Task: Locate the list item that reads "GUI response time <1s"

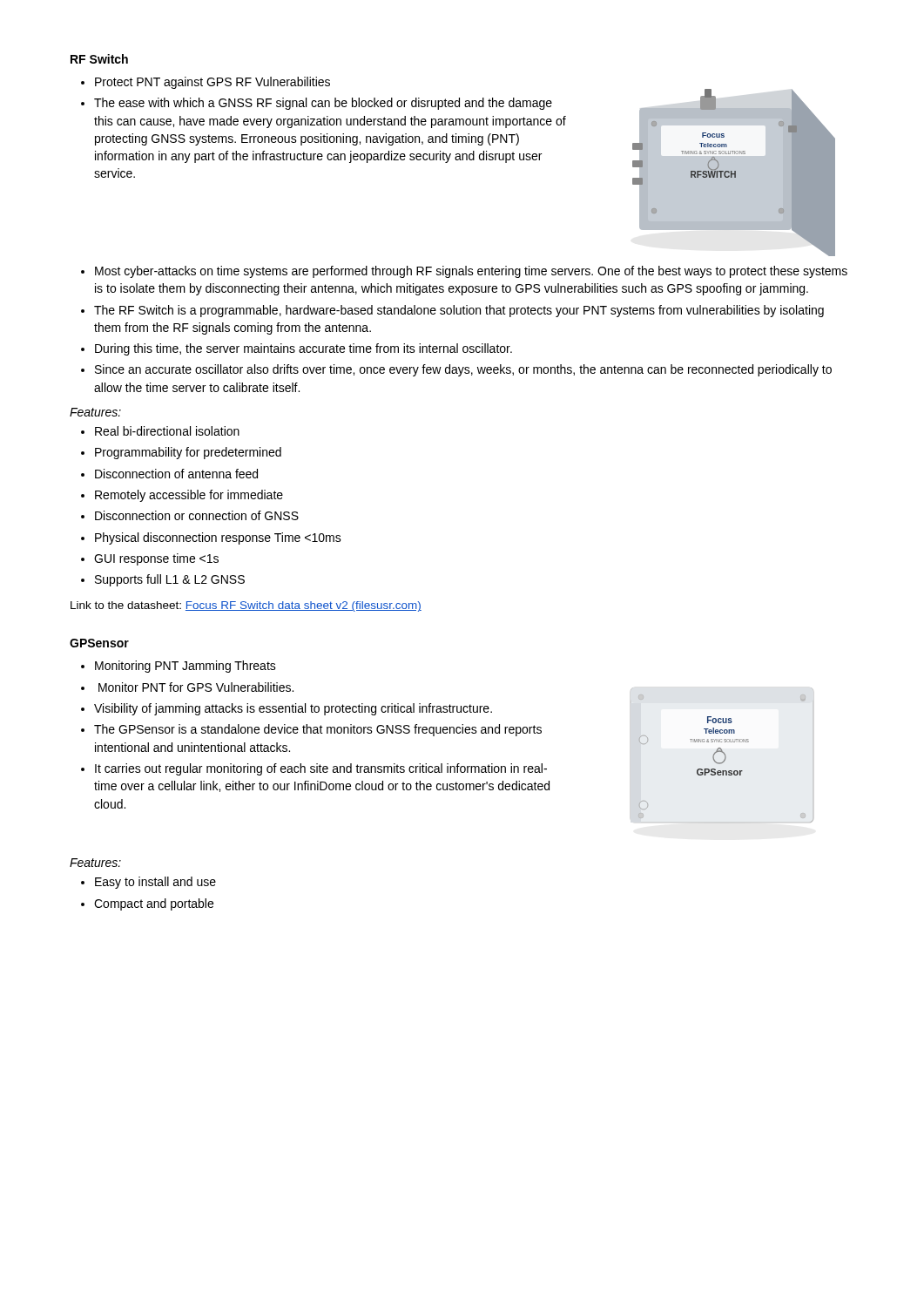Action: coord(157,558)
